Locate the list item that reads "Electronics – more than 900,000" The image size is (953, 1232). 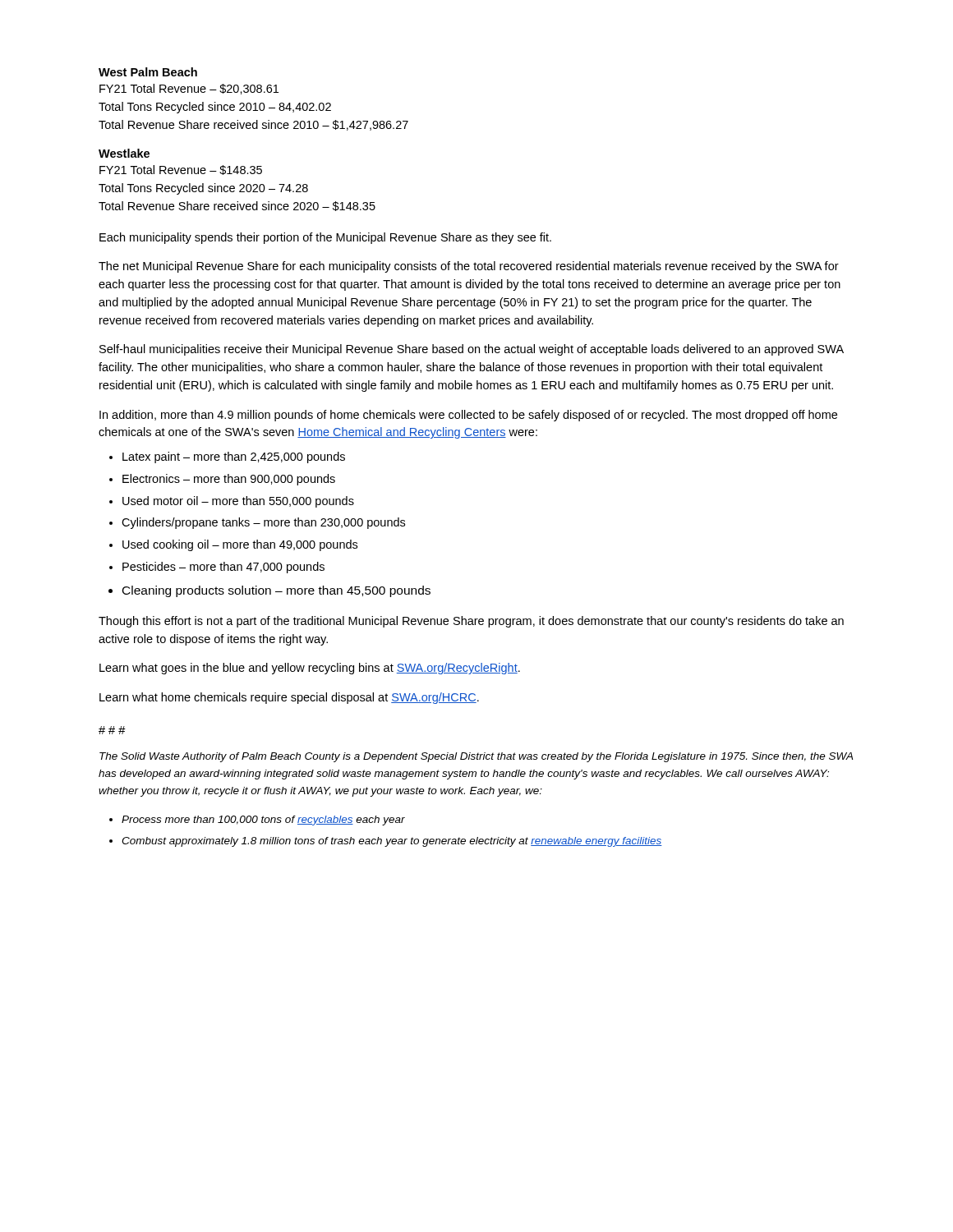[x=229, y=479]
